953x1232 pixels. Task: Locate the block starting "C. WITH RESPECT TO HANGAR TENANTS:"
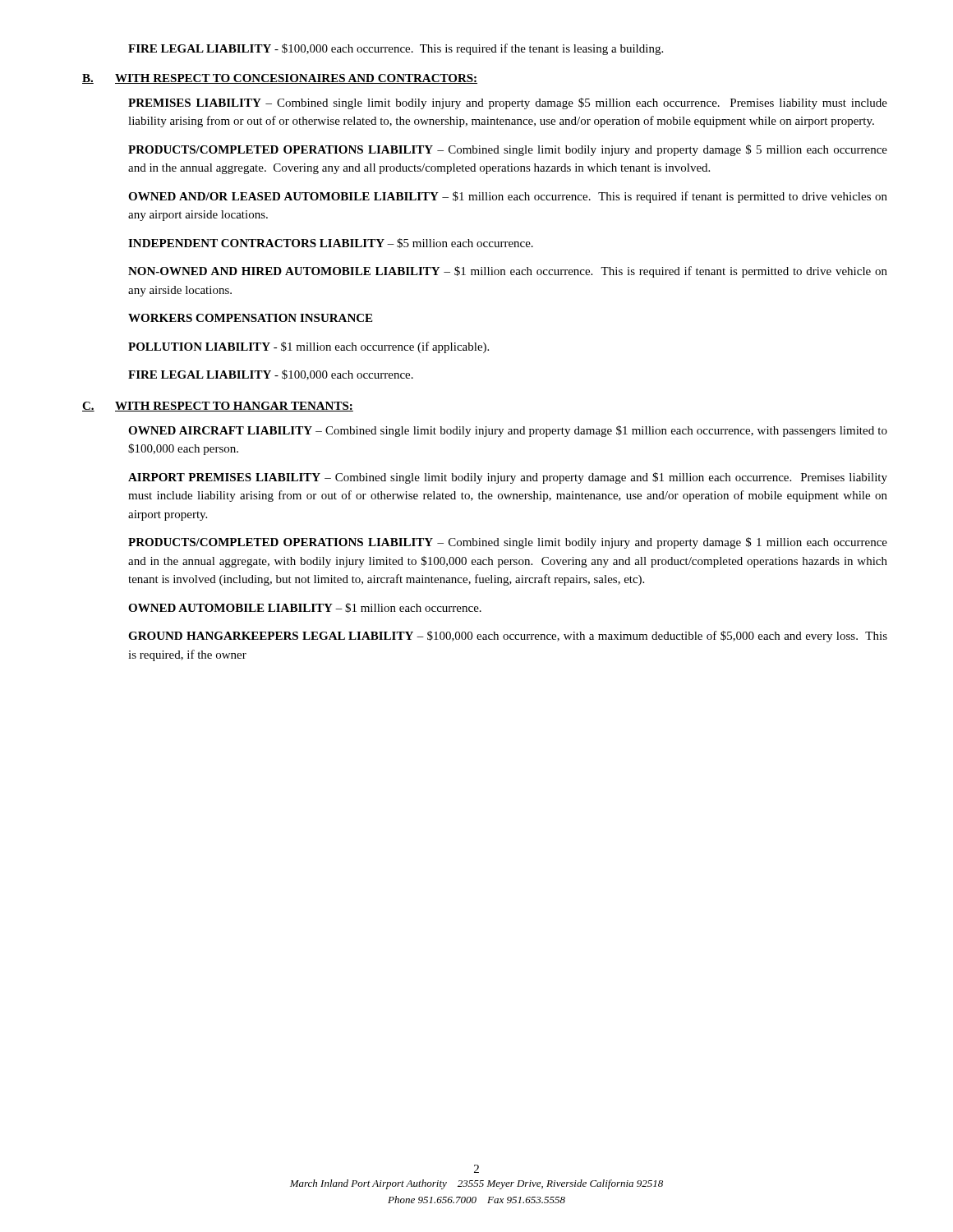[x=218, y=406]
